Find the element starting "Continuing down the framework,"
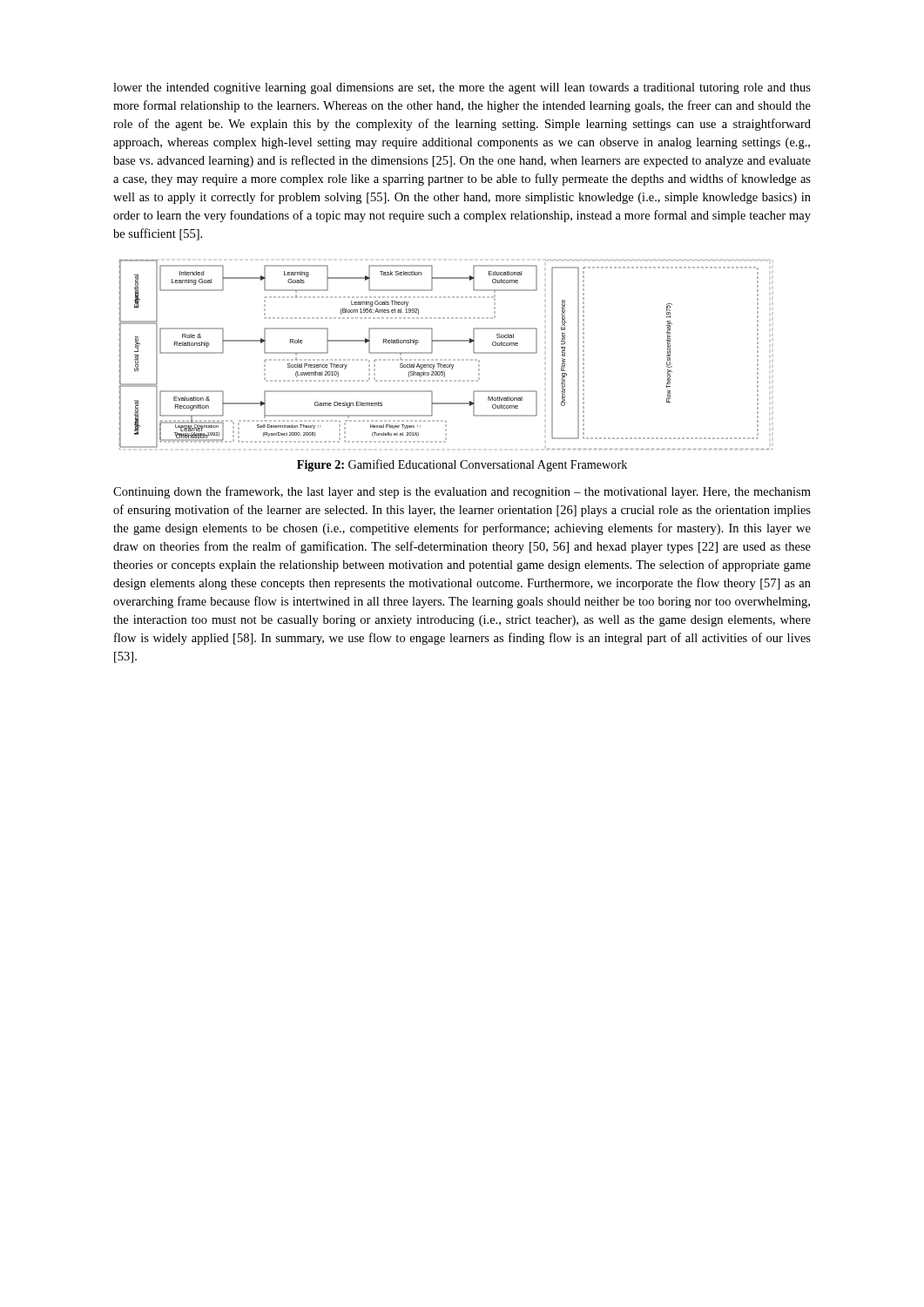924x1307 pixels. pyautogui.click(x=462, y=574)
